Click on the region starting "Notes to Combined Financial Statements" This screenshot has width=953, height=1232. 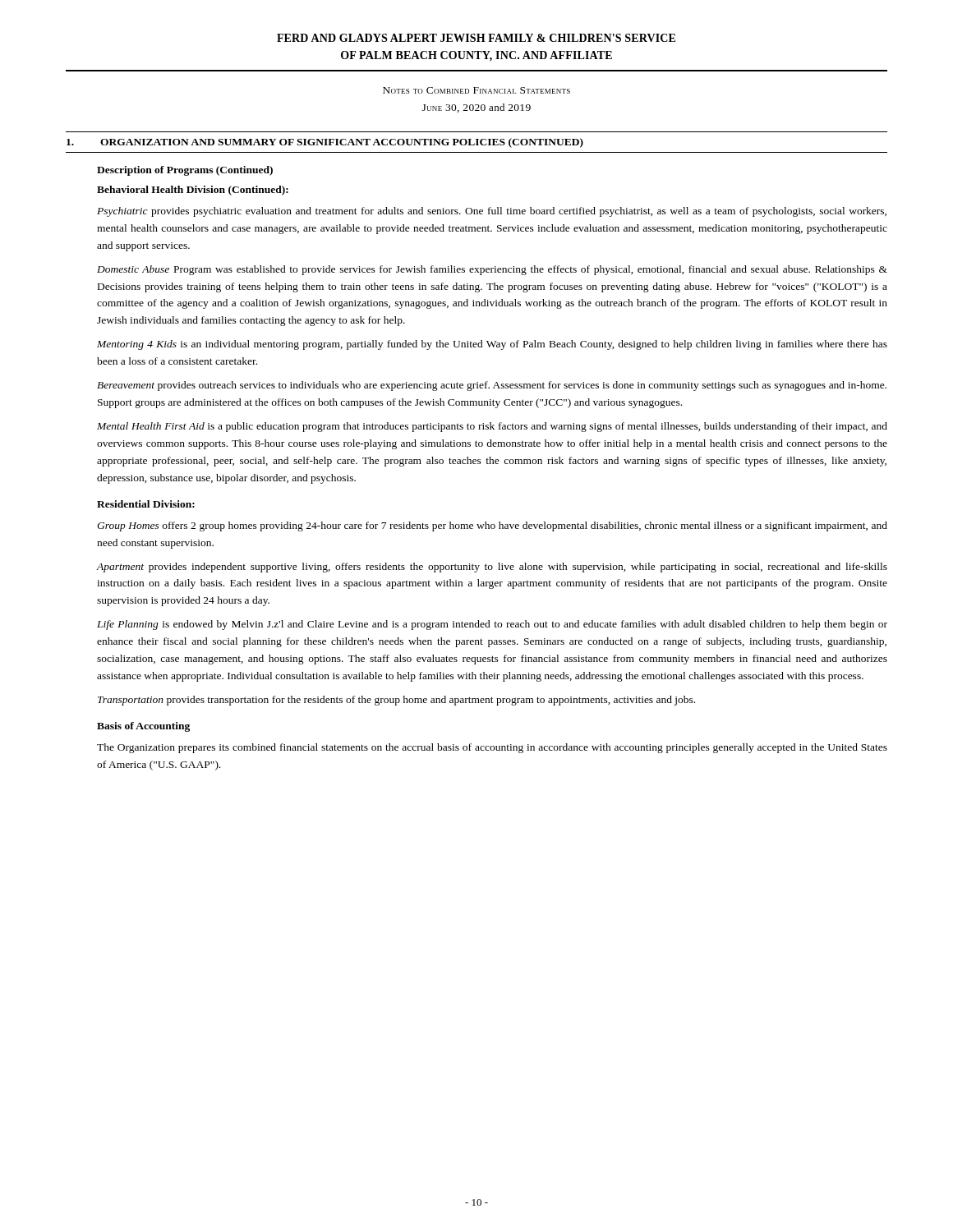coord(476,98)
